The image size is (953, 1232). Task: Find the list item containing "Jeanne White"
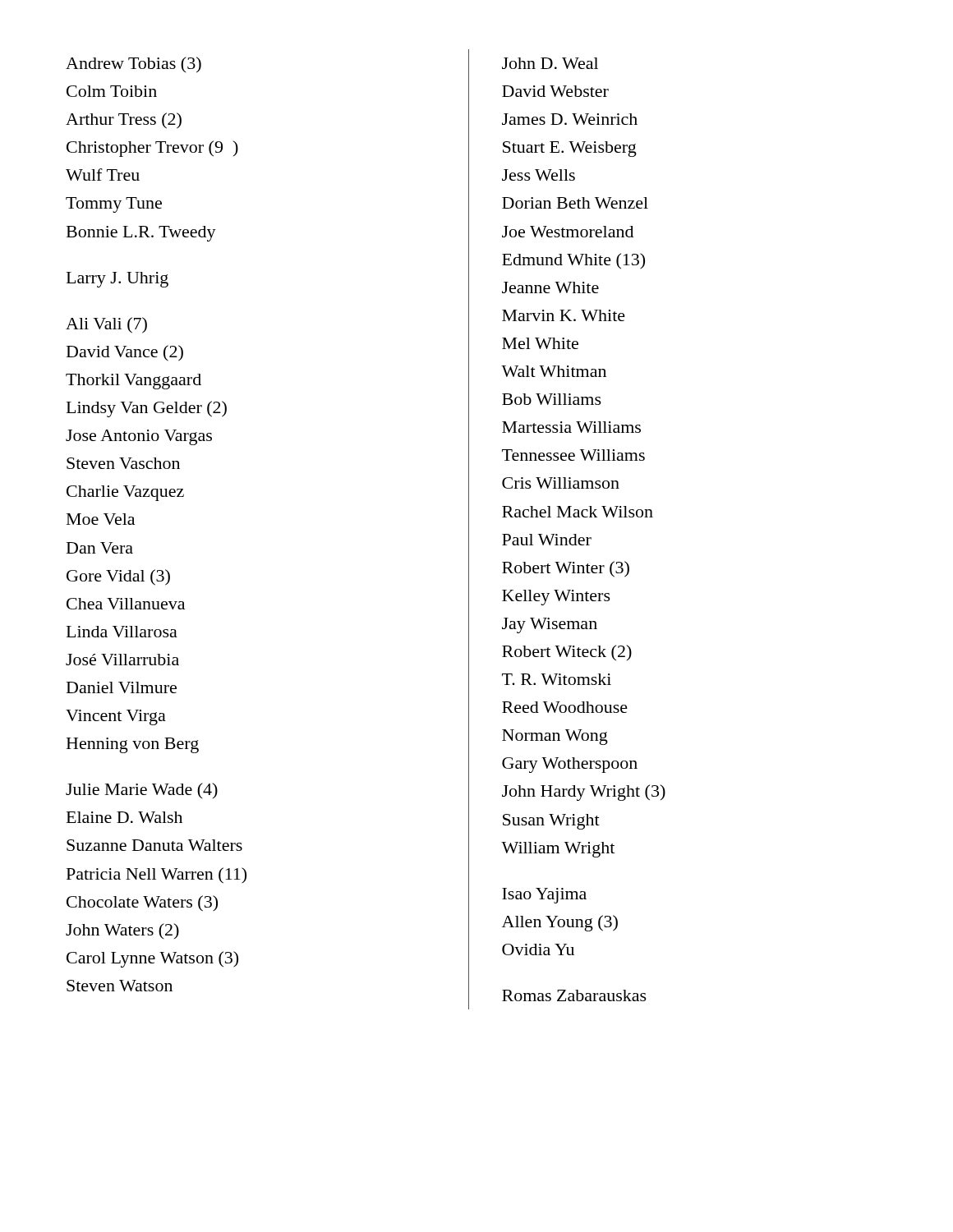click(550, 287)
